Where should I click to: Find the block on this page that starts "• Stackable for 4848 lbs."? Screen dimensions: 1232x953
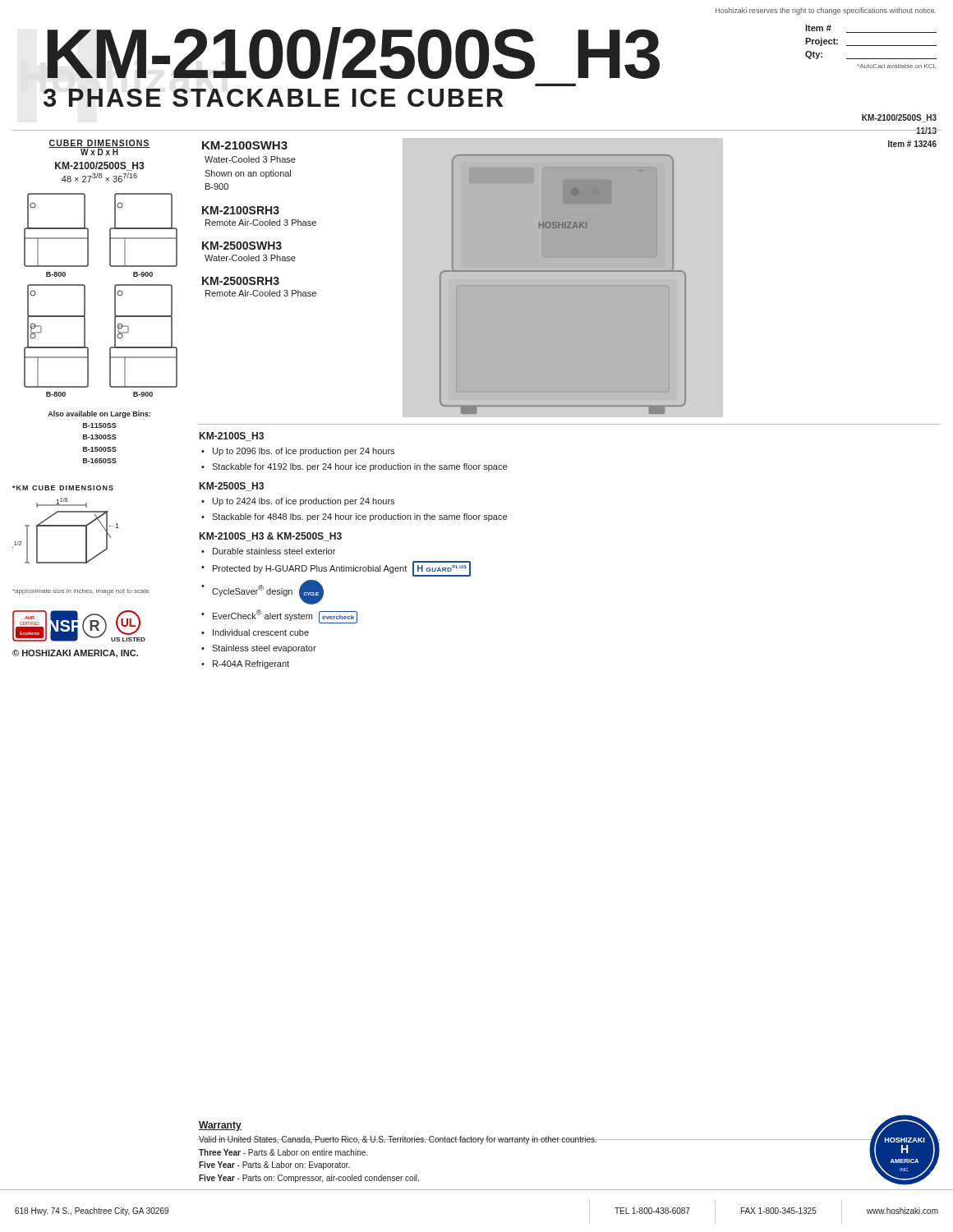354,517
